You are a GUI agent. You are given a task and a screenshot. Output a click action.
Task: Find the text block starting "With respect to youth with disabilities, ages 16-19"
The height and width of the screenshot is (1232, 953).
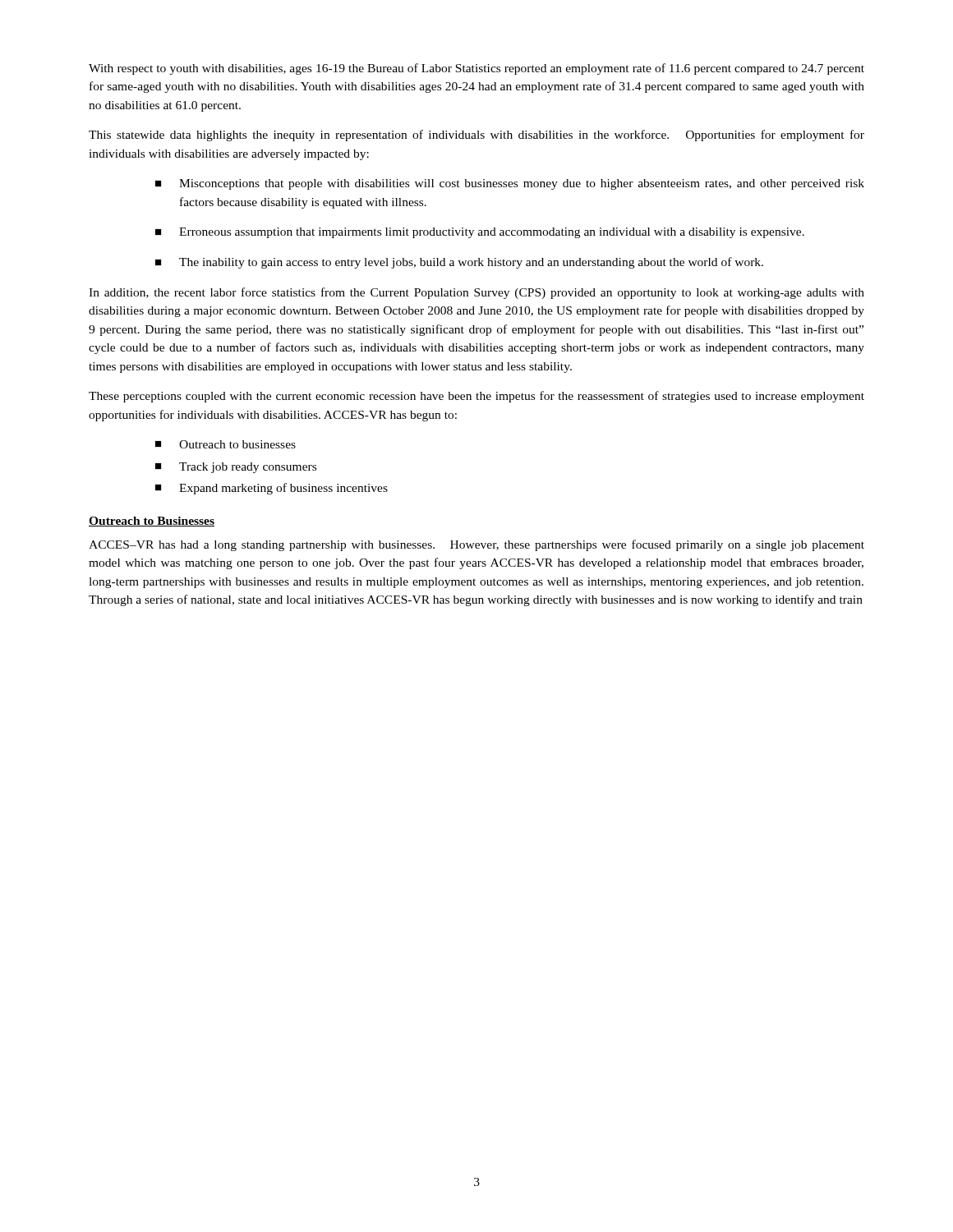click(x=476, y=87)
